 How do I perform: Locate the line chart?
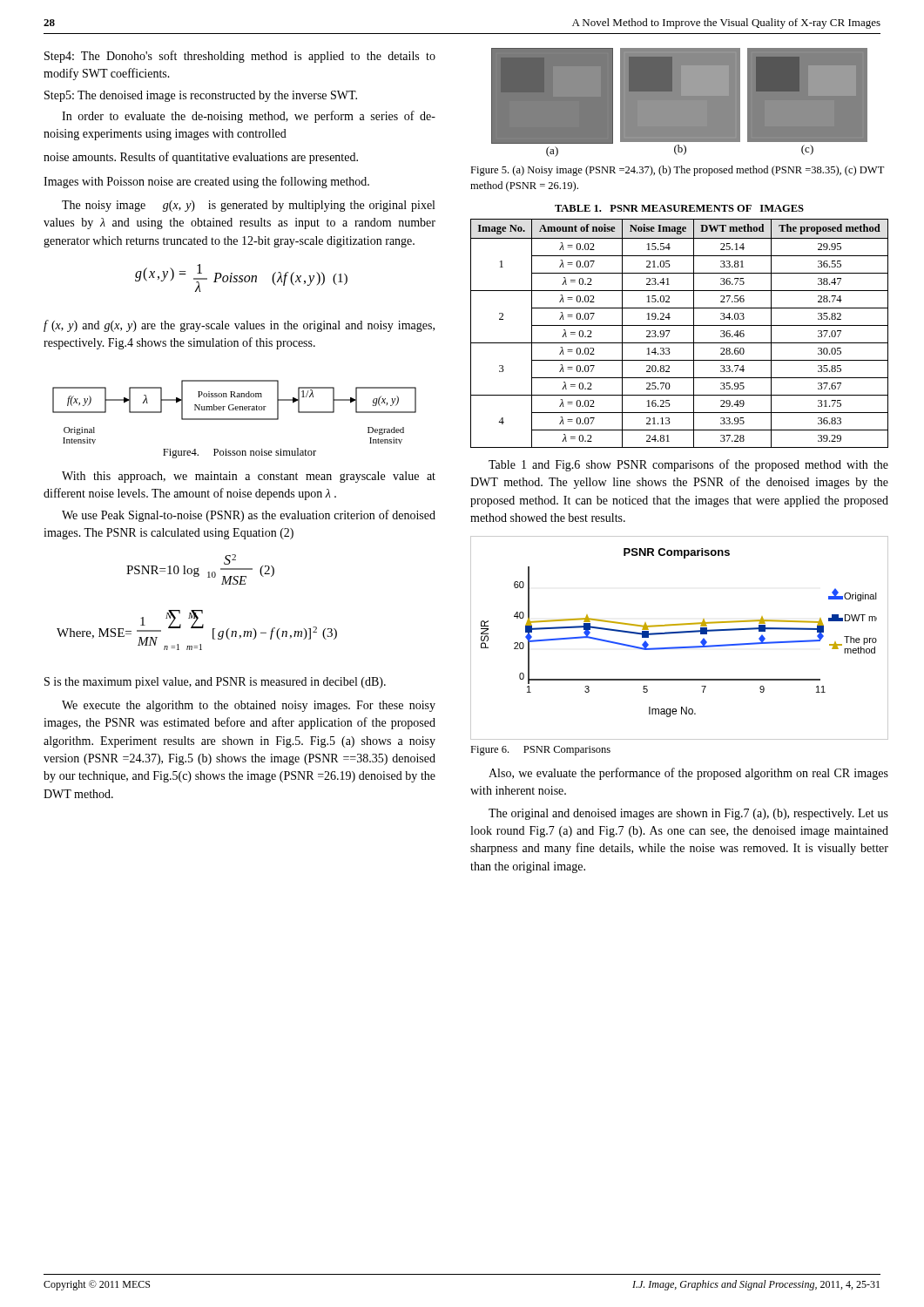click(679, 638)
